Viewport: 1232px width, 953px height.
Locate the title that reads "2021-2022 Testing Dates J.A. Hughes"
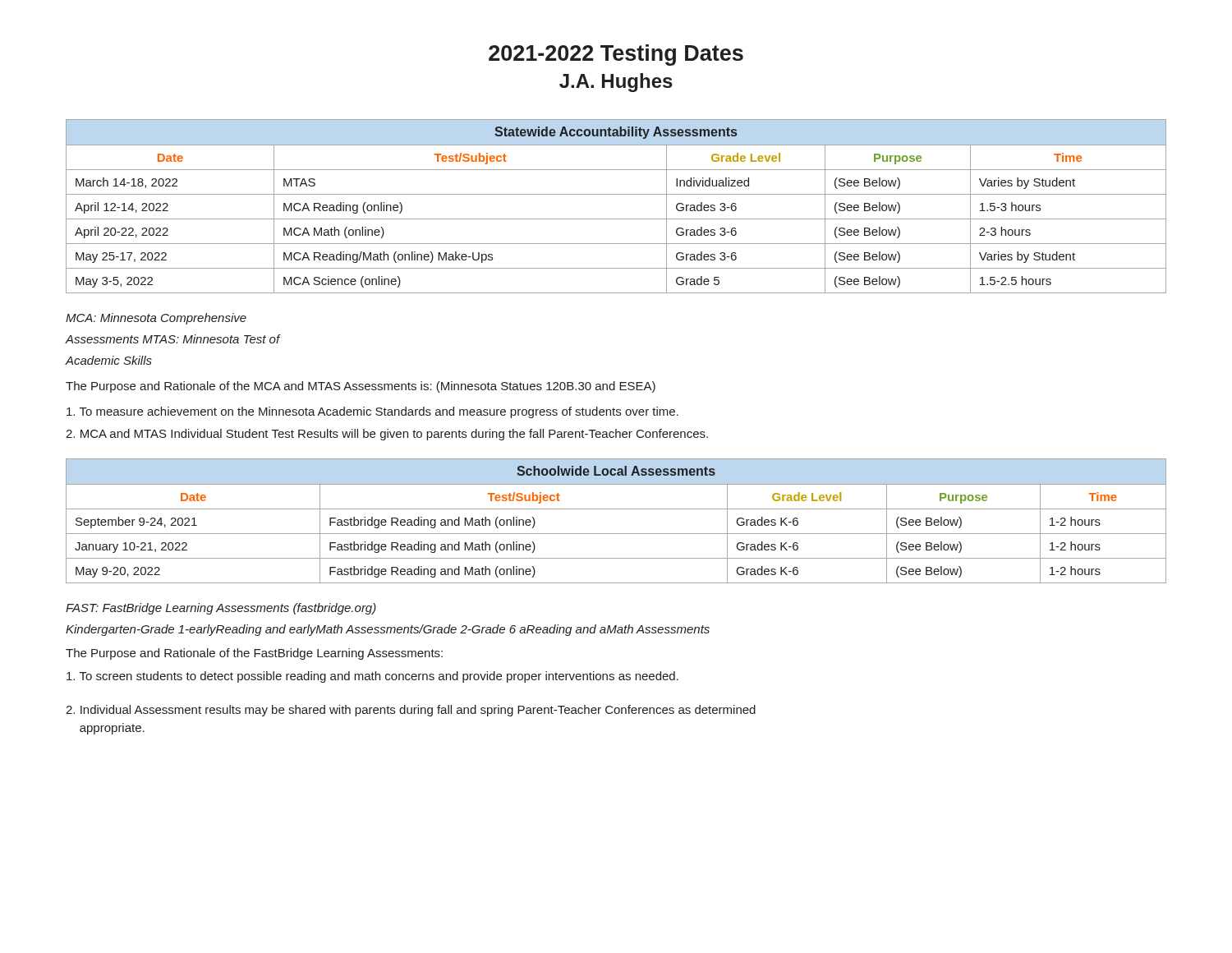pyautogui.click(x=616, y=67)
